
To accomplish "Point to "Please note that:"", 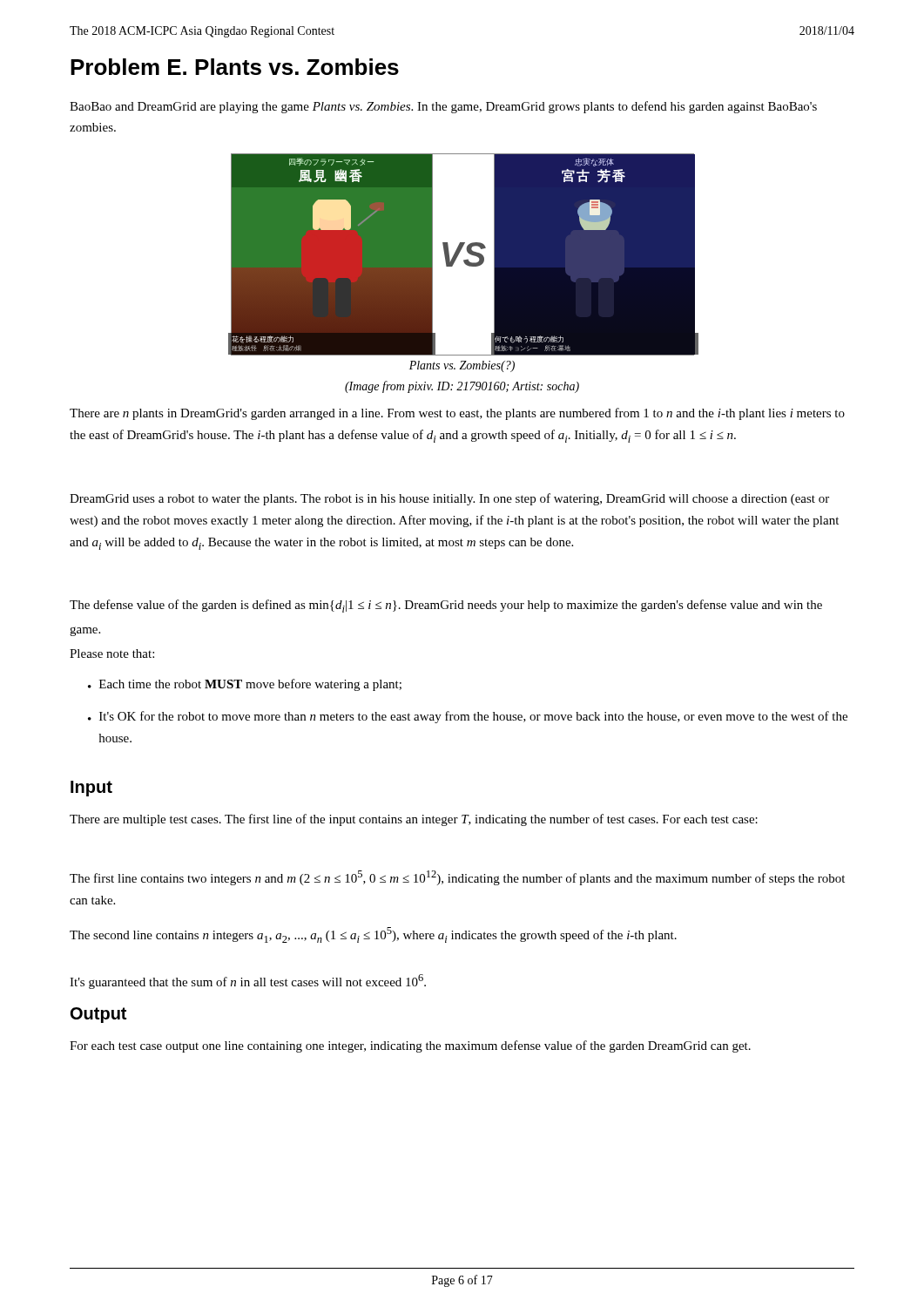I will (x=112, y=654).
